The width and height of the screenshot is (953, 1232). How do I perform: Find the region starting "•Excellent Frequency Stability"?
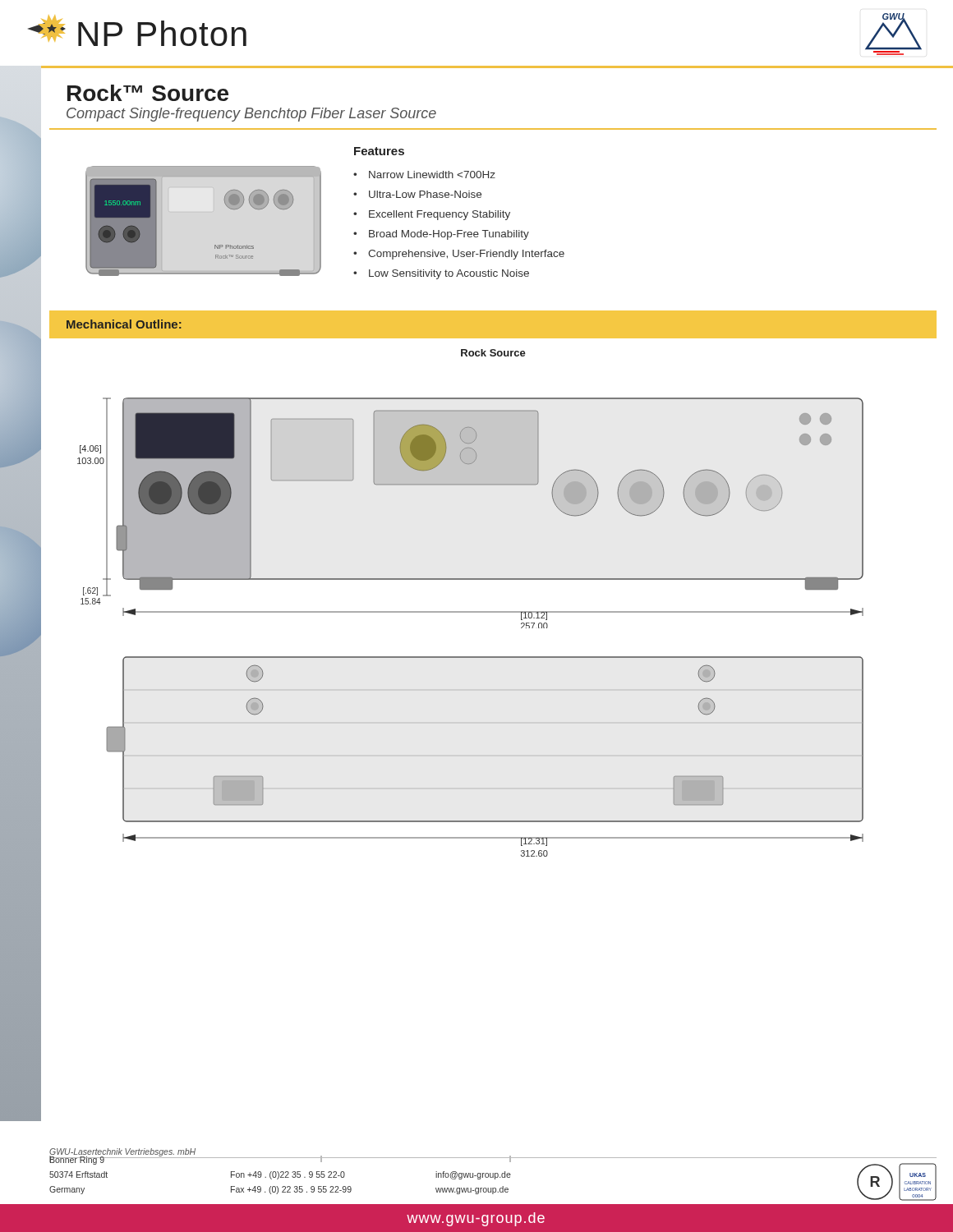pos(432,214)
